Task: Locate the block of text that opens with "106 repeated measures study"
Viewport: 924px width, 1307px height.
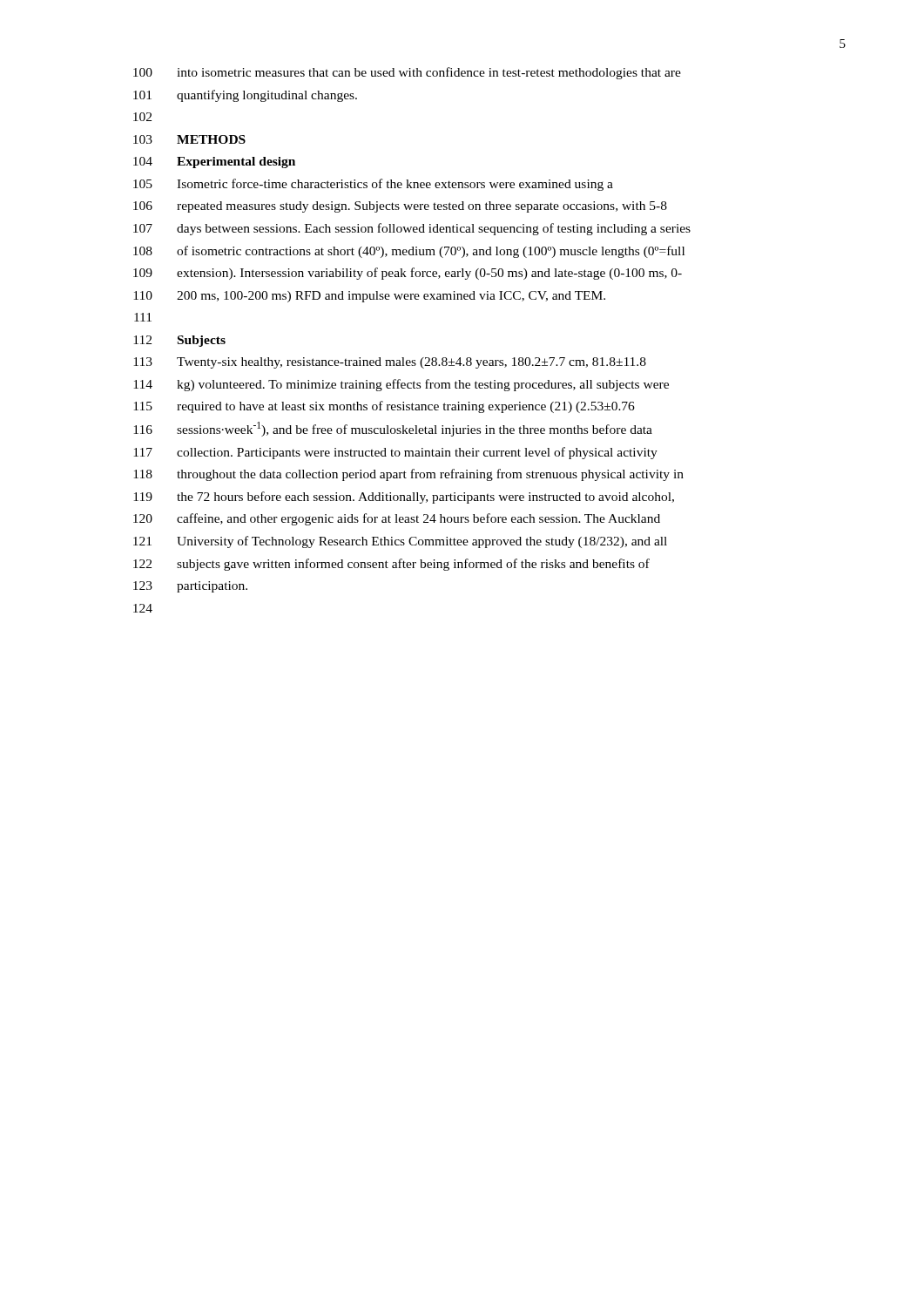Action: point(479,206)
